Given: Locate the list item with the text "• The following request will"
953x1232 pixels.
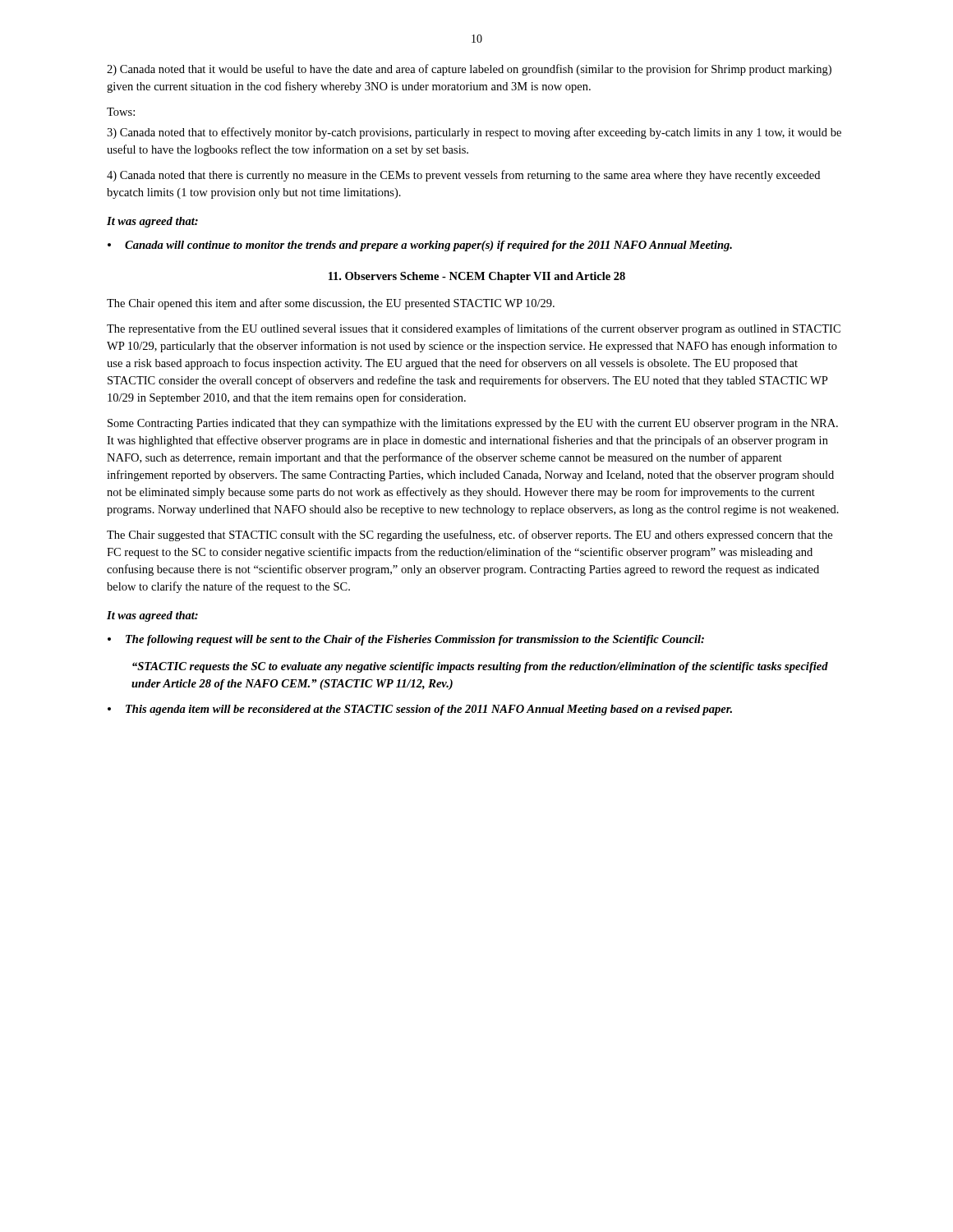Looking at the screenshot, I should pos(476,640).
